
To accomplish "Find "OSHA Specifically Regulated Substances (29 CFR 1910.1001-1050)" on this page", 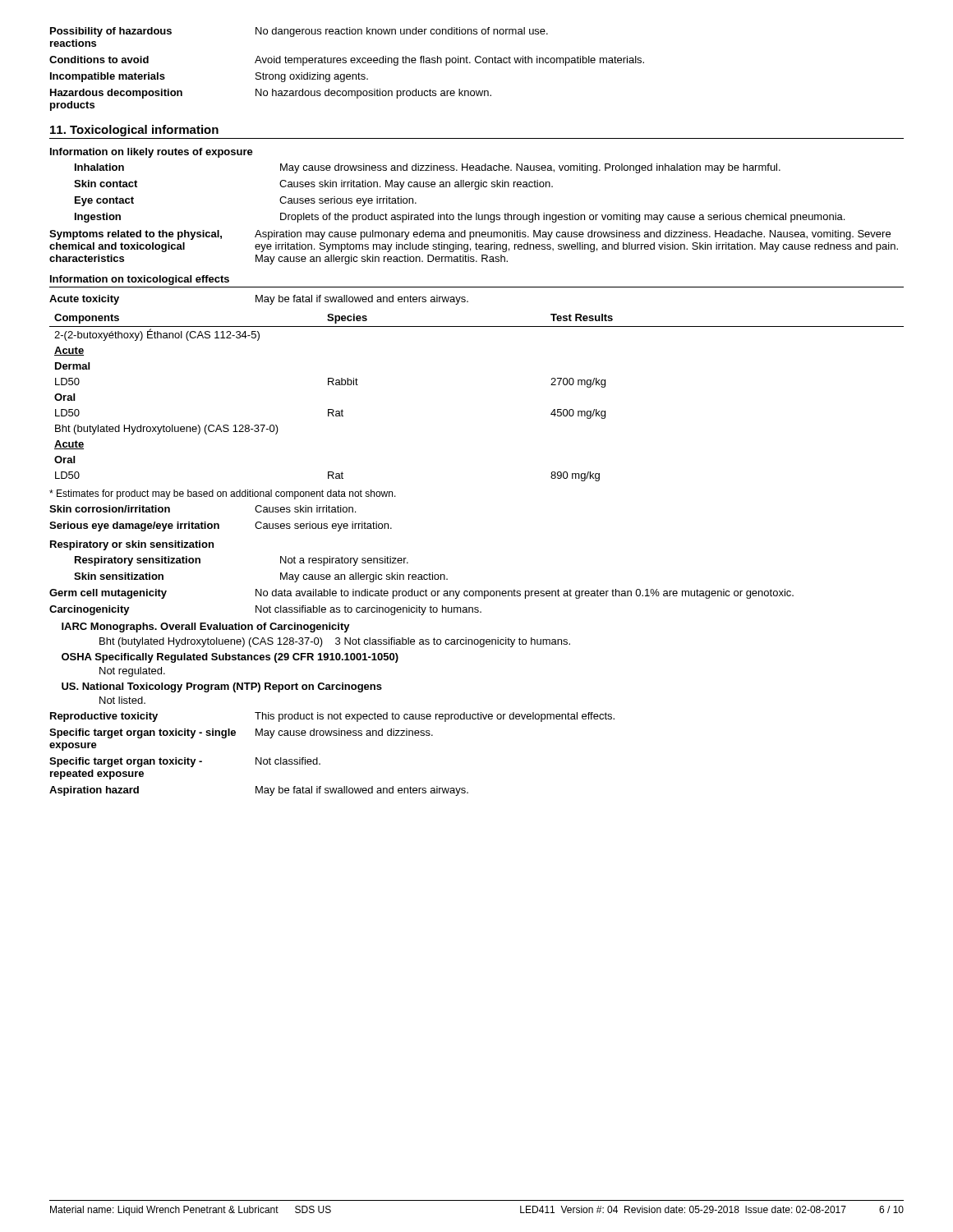I will pyautogui.click(x=224, y=657).
